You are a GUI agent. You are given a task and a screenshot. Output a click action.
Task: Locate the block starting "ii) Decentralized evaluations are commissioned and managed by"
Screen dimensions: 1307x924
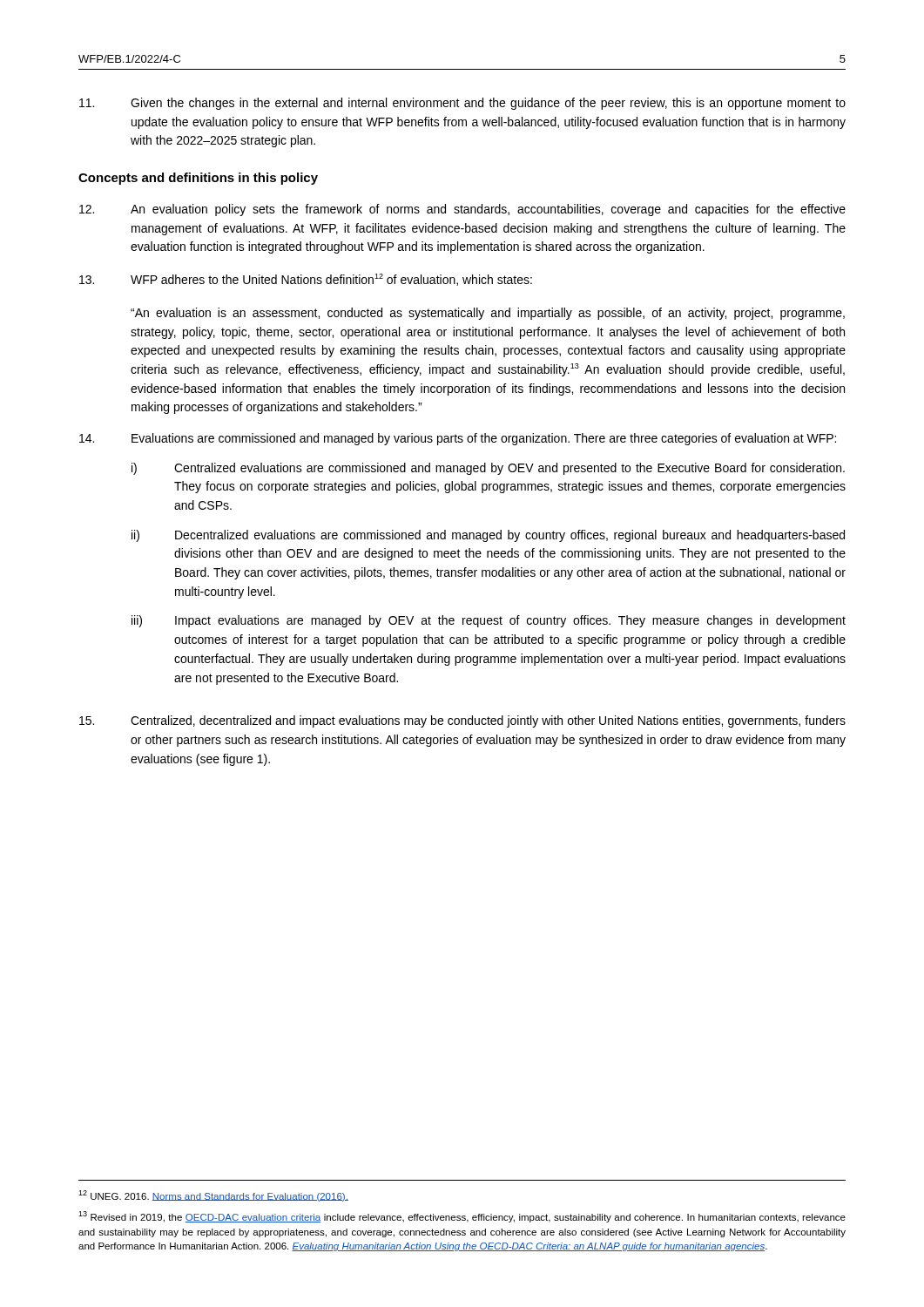click(488, 564)
